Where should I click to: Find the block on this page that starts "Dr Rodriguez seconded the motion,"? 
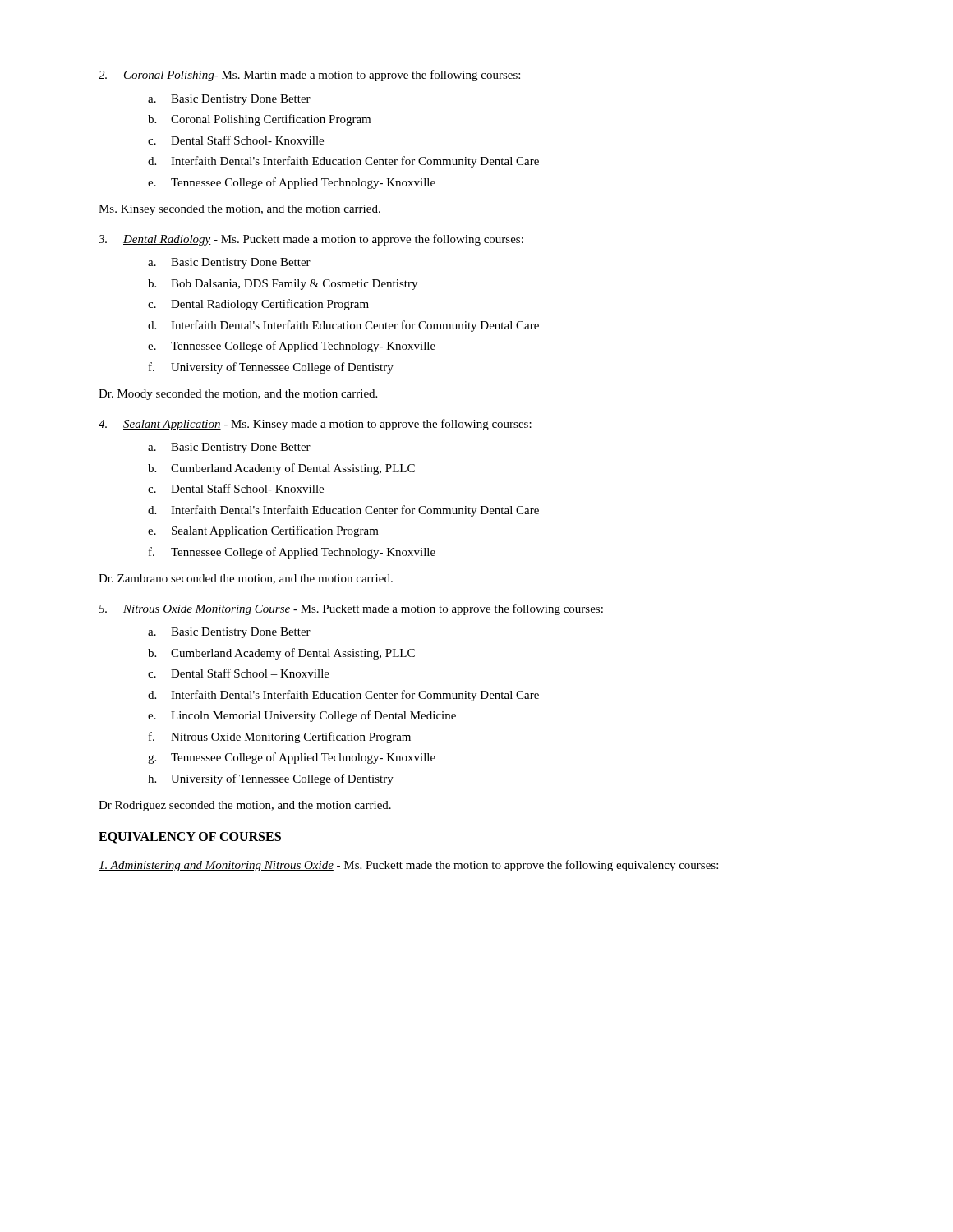(245, 805)
